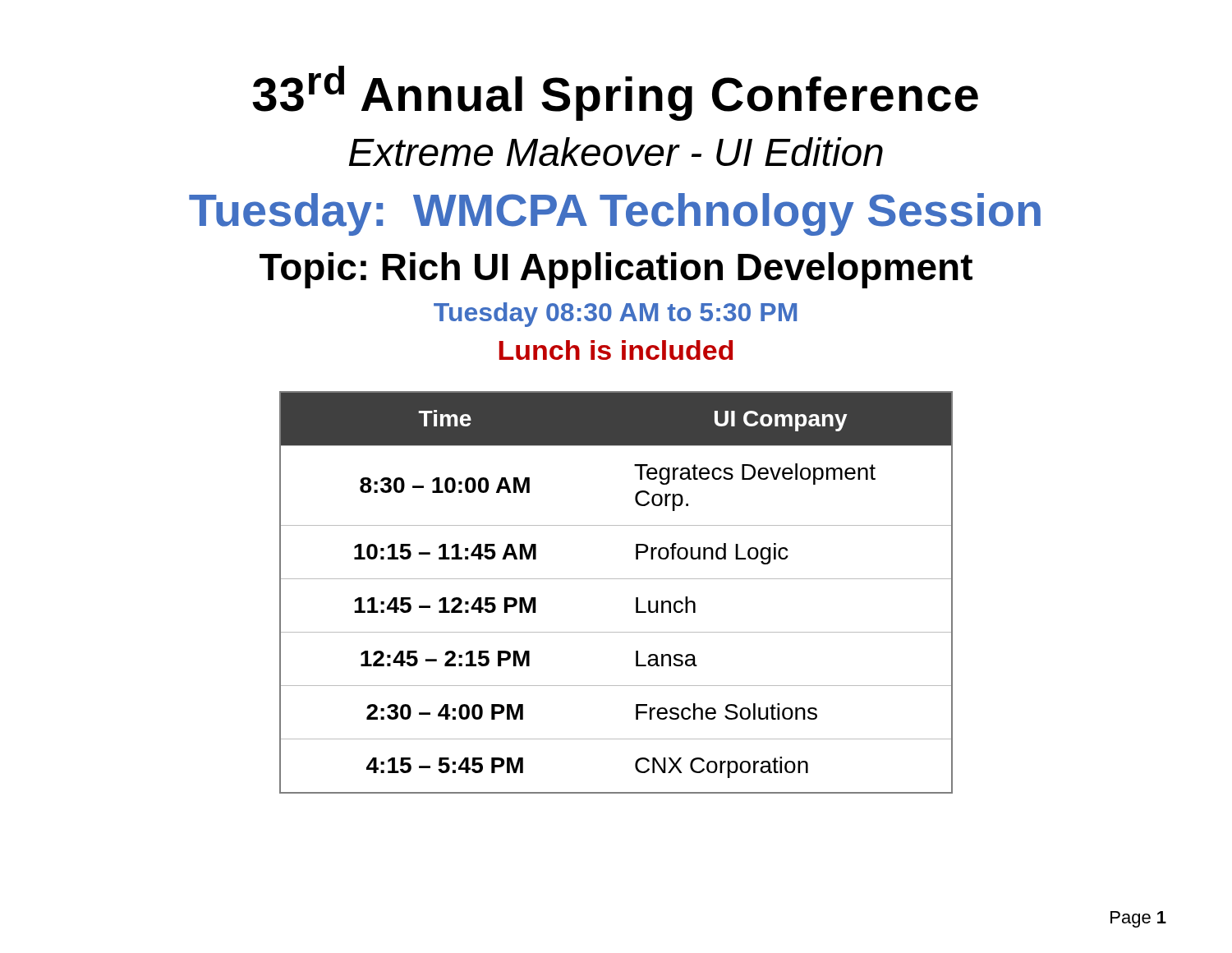
Task: Find the table that mentions "11:45 – 12:45 PM"
Action: point(616,593)
